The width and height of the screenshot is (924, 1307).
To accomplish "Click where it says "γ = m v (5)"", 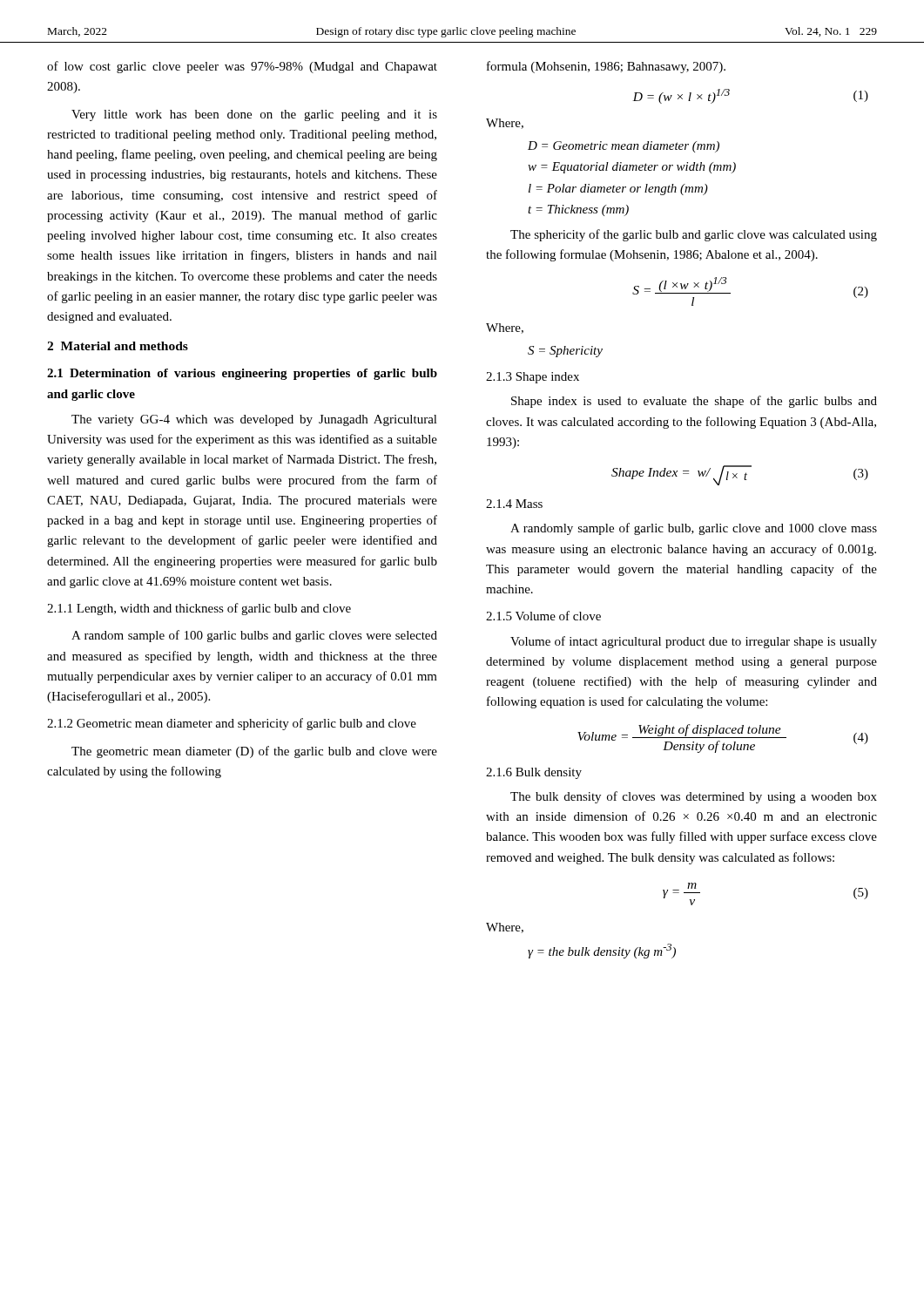I will [x=681, y=892].
